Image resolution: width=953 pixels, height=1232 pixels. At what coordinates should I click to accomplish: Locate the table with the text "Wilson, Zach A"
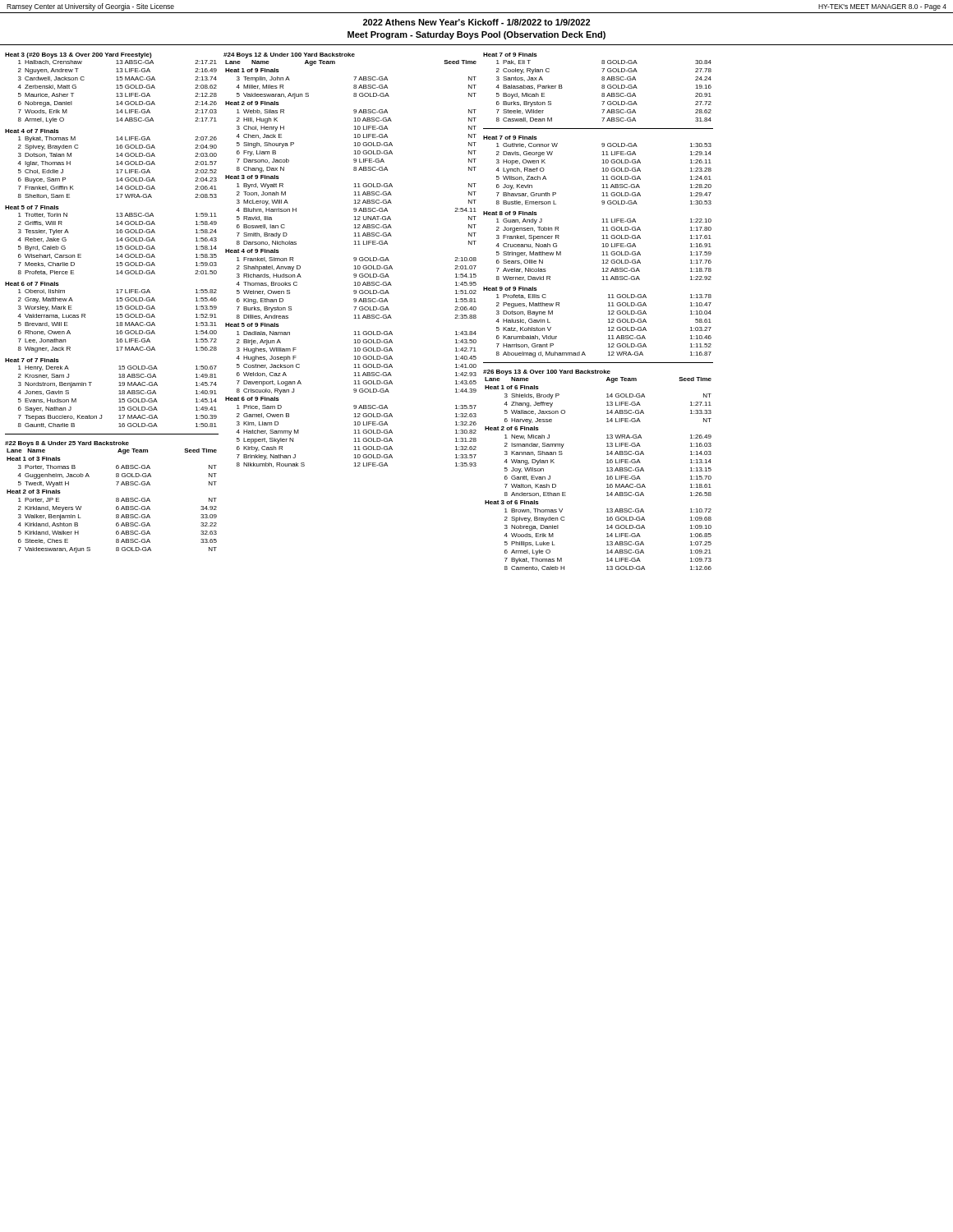click(x=598, y=174)
